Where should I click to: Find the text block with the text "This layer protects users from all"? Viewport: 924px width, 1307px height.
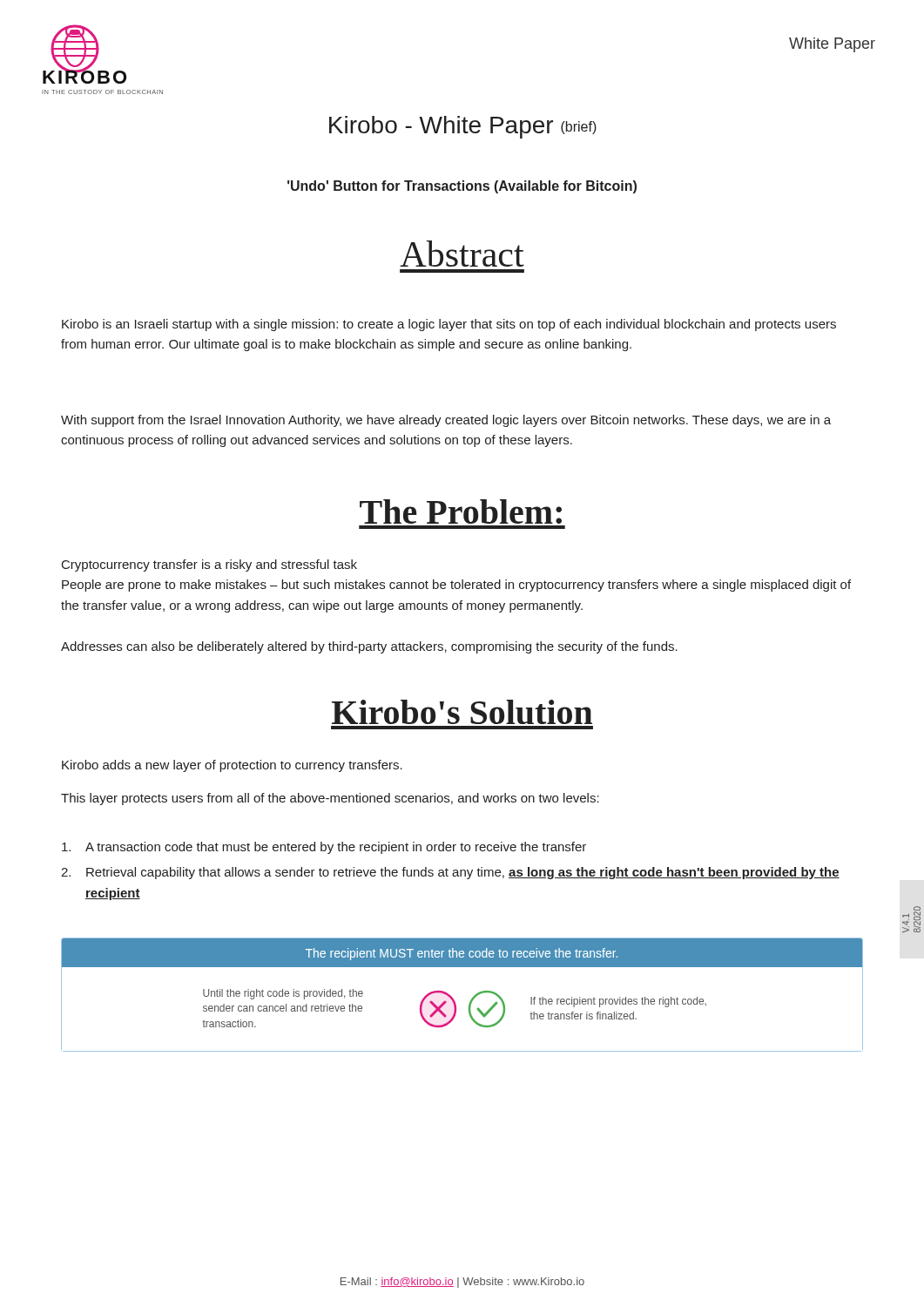tap(330, 798)
